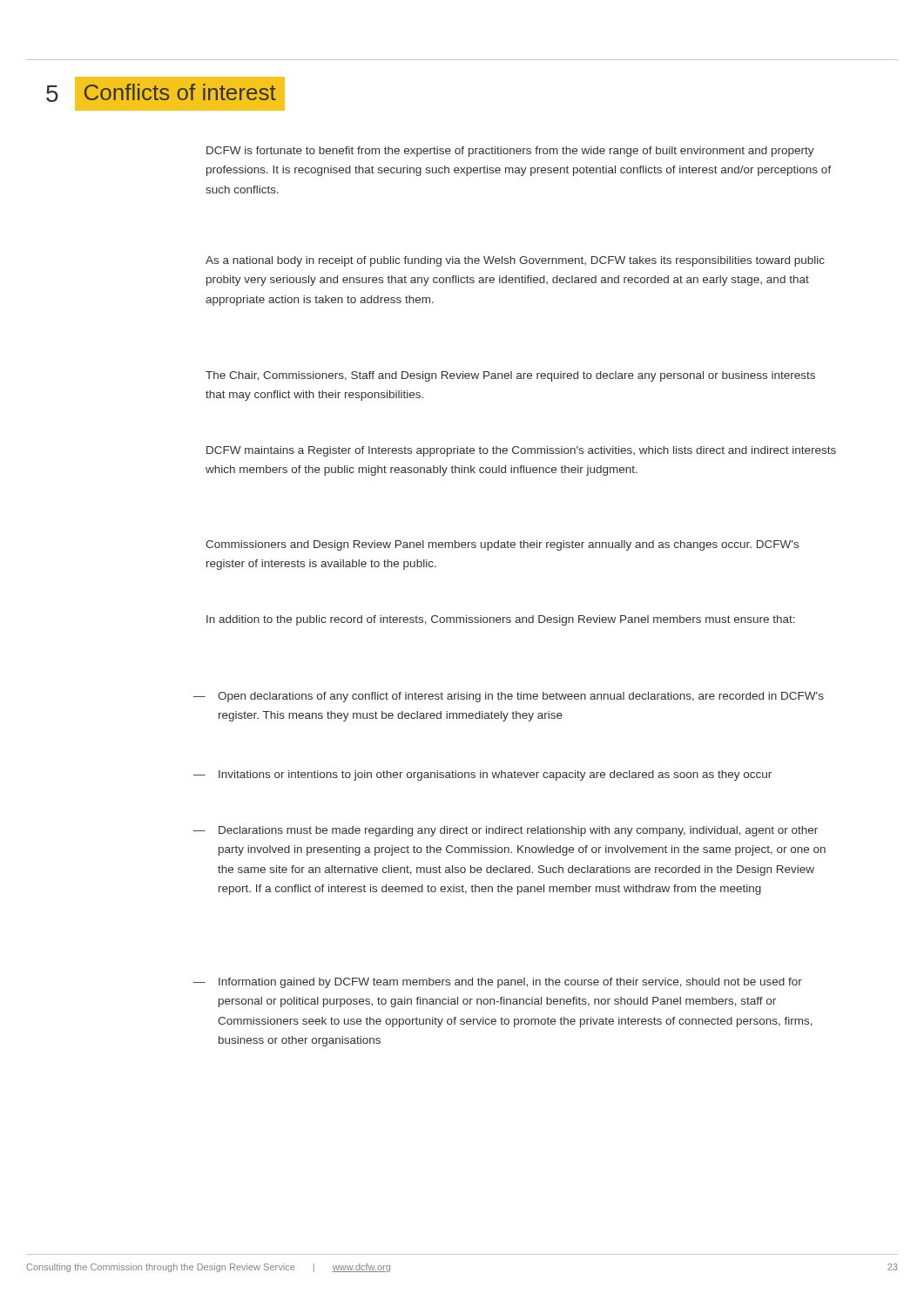Point to the block beginning "— Open declarations of any conflict of interest"
This screenshot has width=924, height=1307.
[x=515, y=706]
